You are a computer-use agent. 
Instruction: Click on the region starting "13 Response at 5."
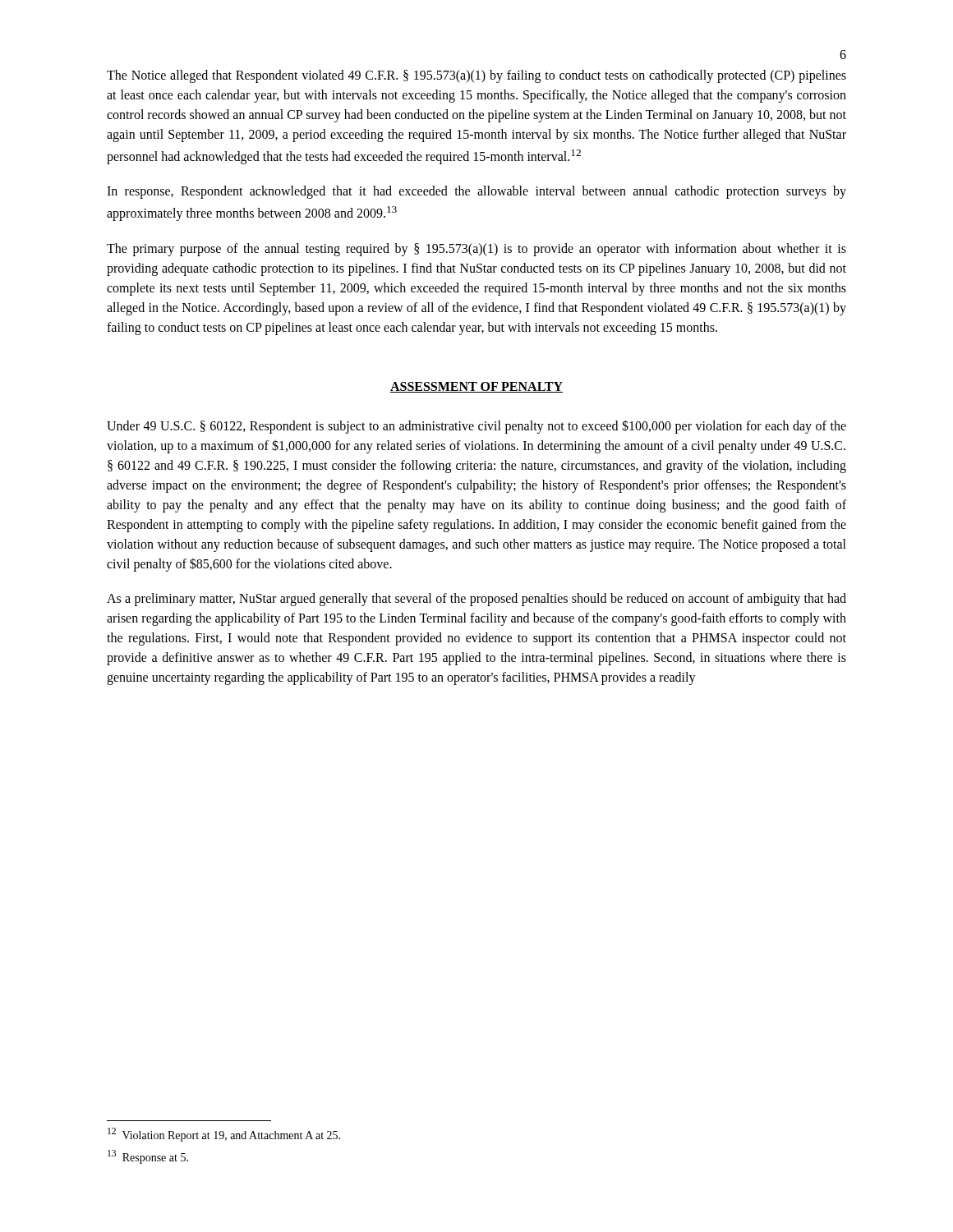tap(148, 1156)
